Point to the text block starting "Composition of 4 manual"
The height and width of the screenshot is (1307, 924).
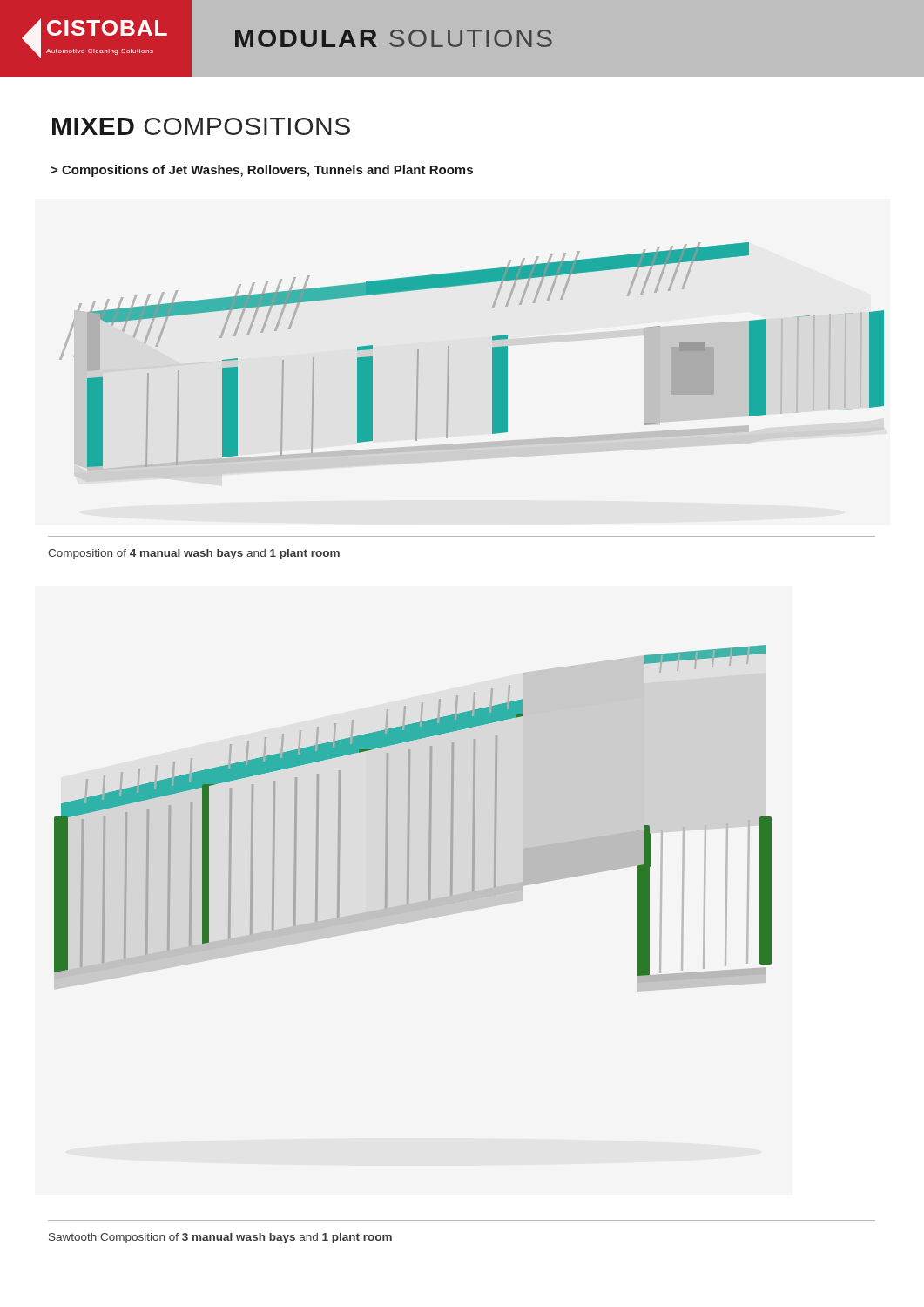click(194, 553)
